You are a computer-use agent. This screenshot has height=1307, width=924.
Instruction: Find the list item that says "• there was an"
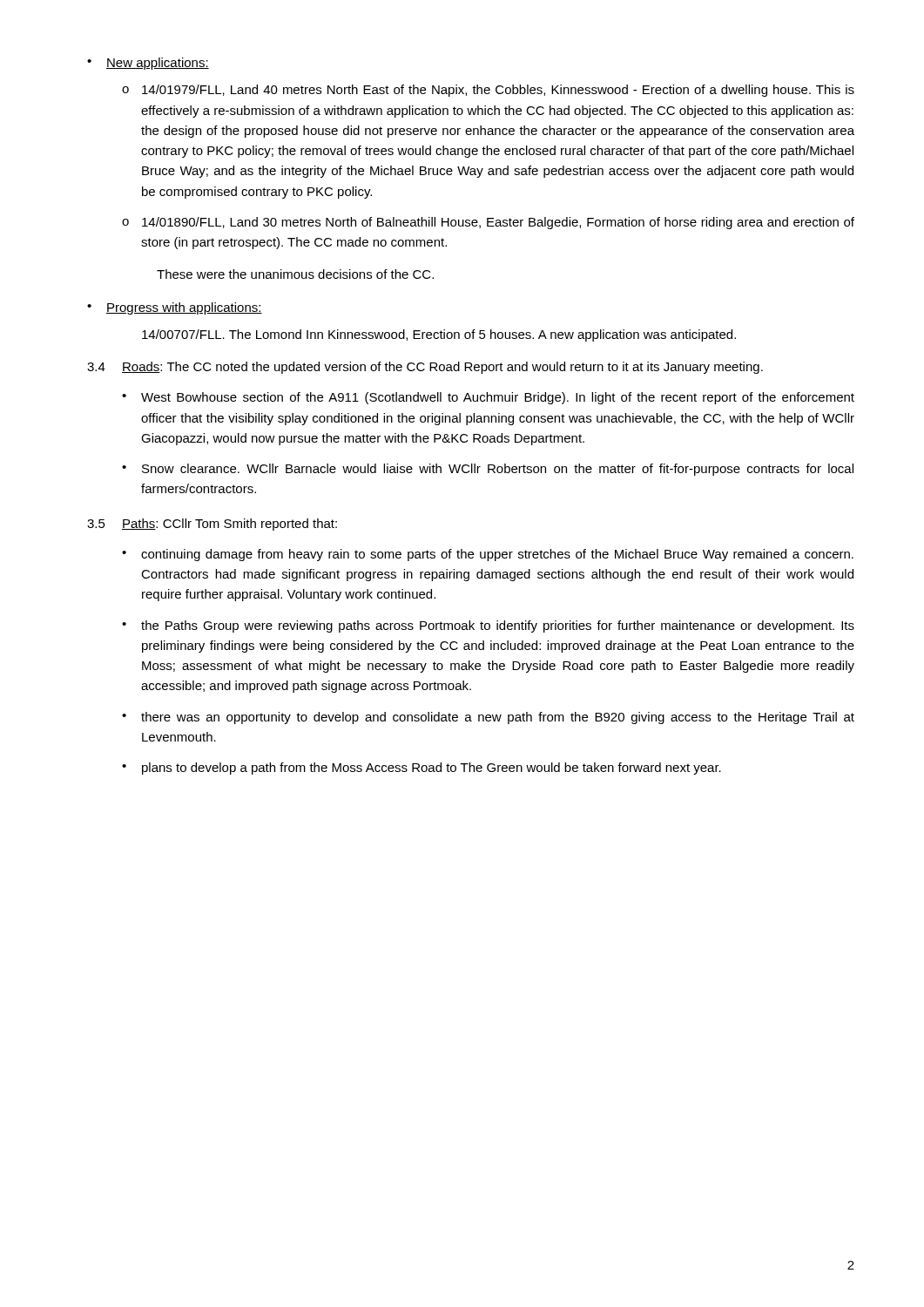[x=488, y=726]
